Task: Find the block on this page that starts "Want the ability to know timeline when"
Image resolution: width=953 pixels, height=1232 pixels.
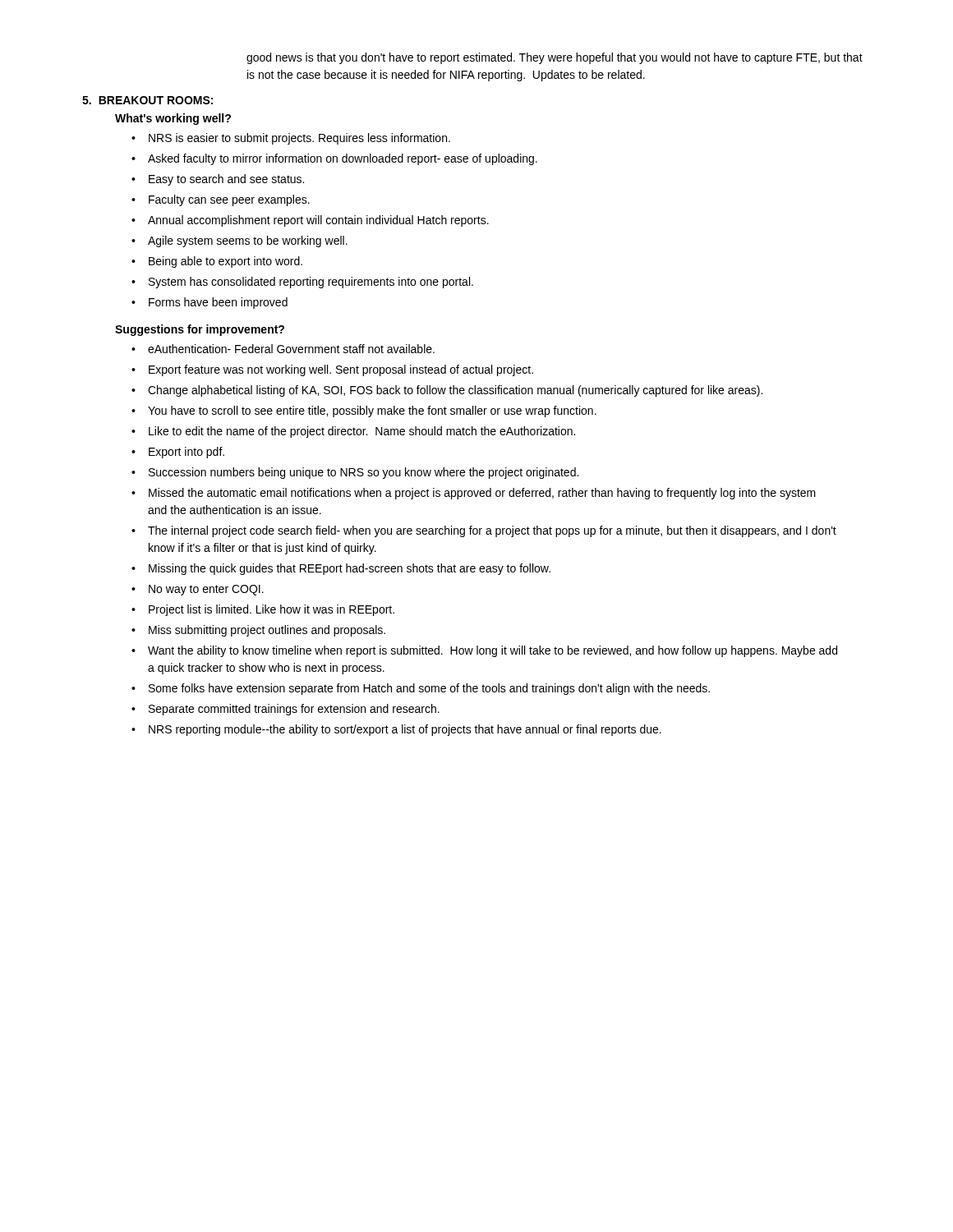Action: point(493,659)
